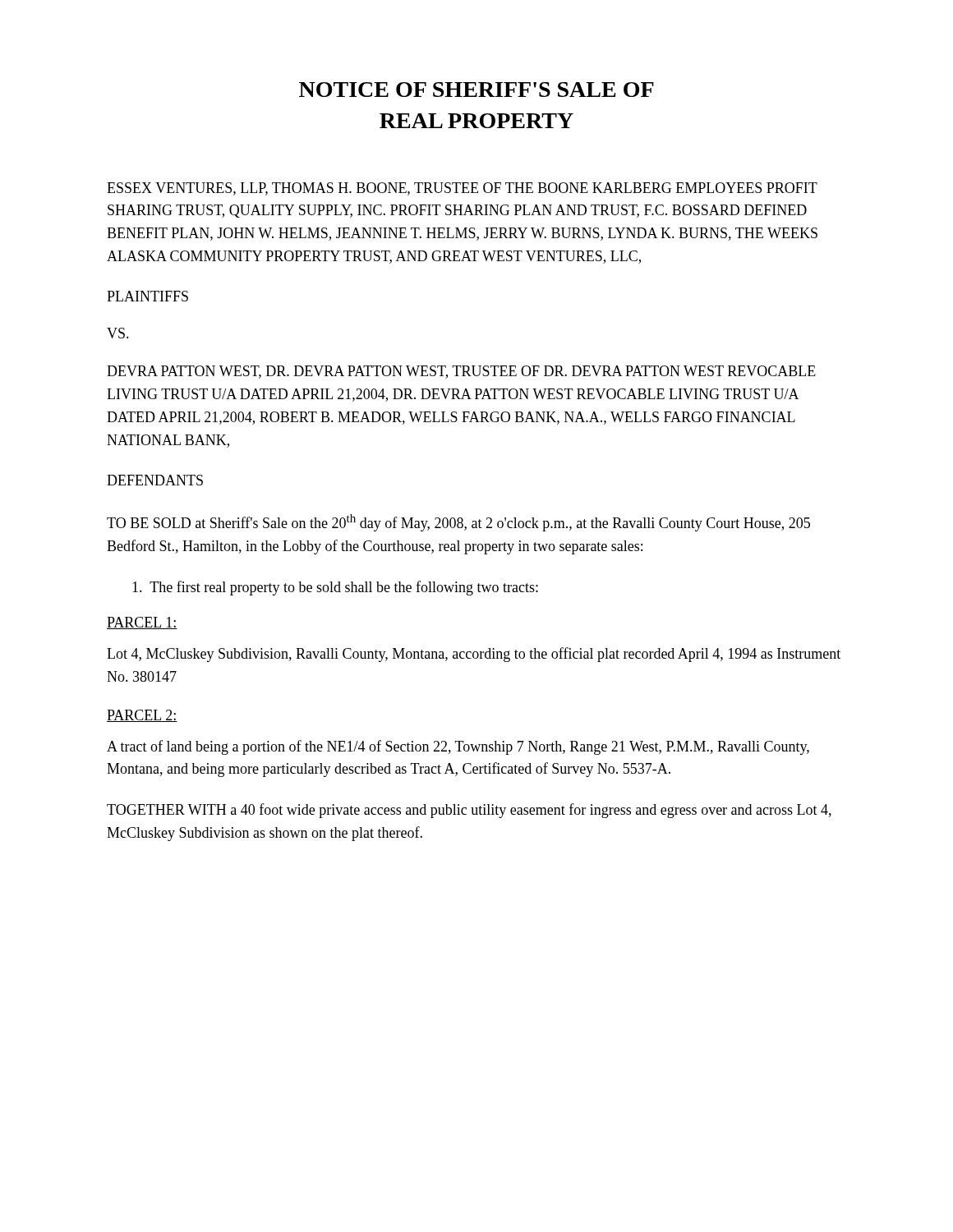Point to the text block starting "TOGETHER WITH a"

pos(469,822)
